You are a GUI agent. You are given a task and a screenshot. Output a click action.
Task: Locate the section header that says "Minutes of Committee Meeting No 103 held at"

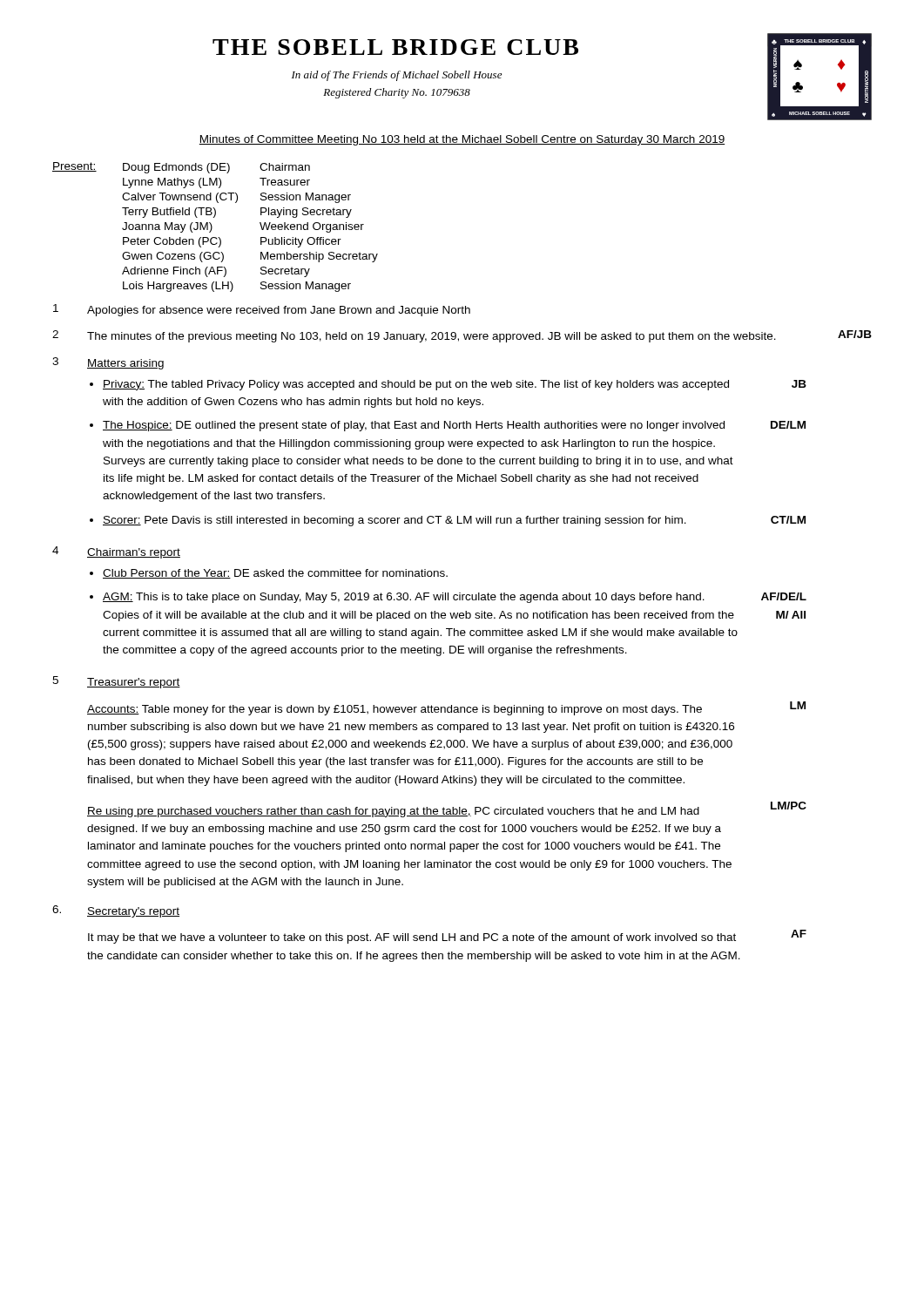point(462,139)
